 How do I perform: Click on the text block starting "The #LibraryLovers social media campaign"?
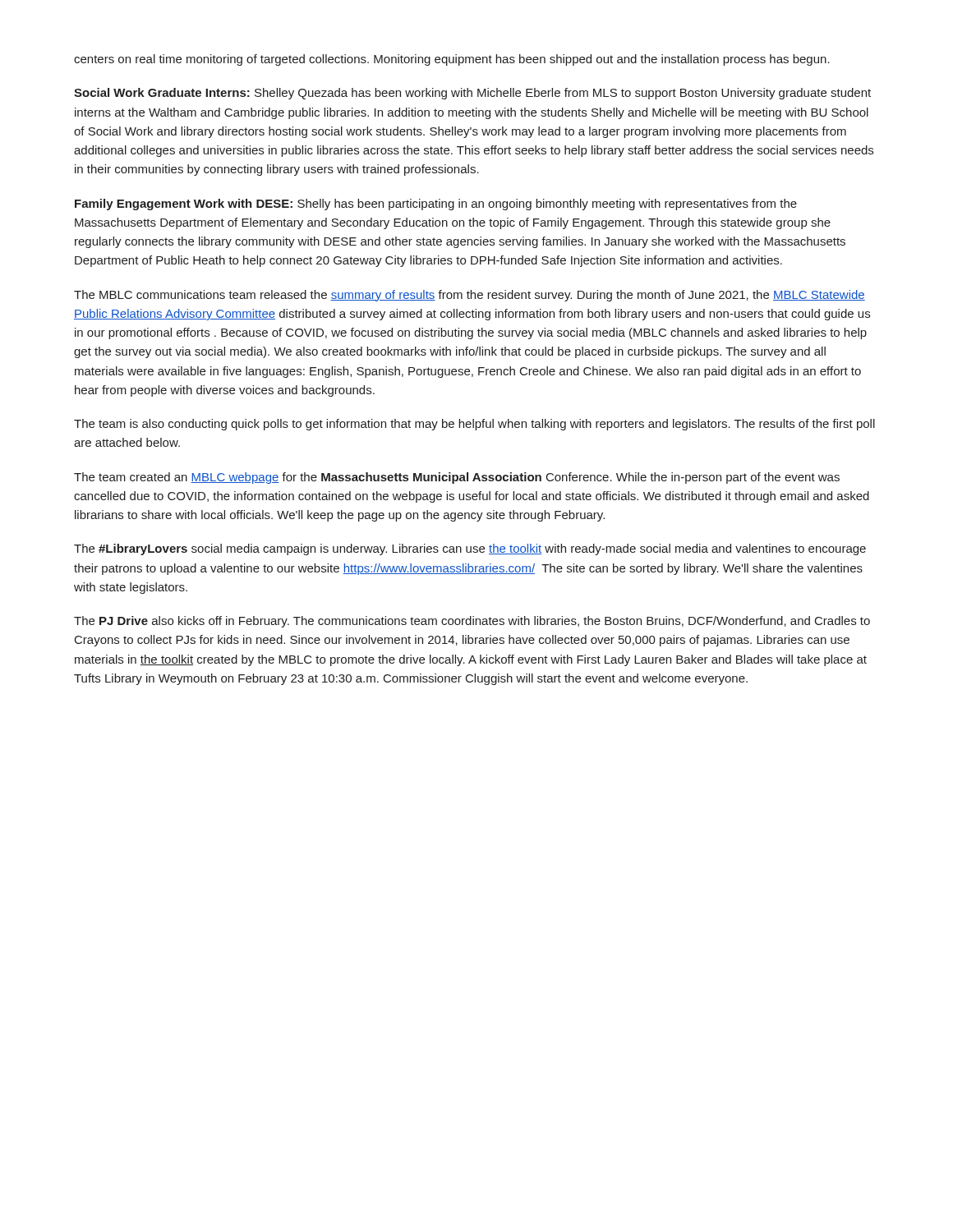(x=470, y=568)
